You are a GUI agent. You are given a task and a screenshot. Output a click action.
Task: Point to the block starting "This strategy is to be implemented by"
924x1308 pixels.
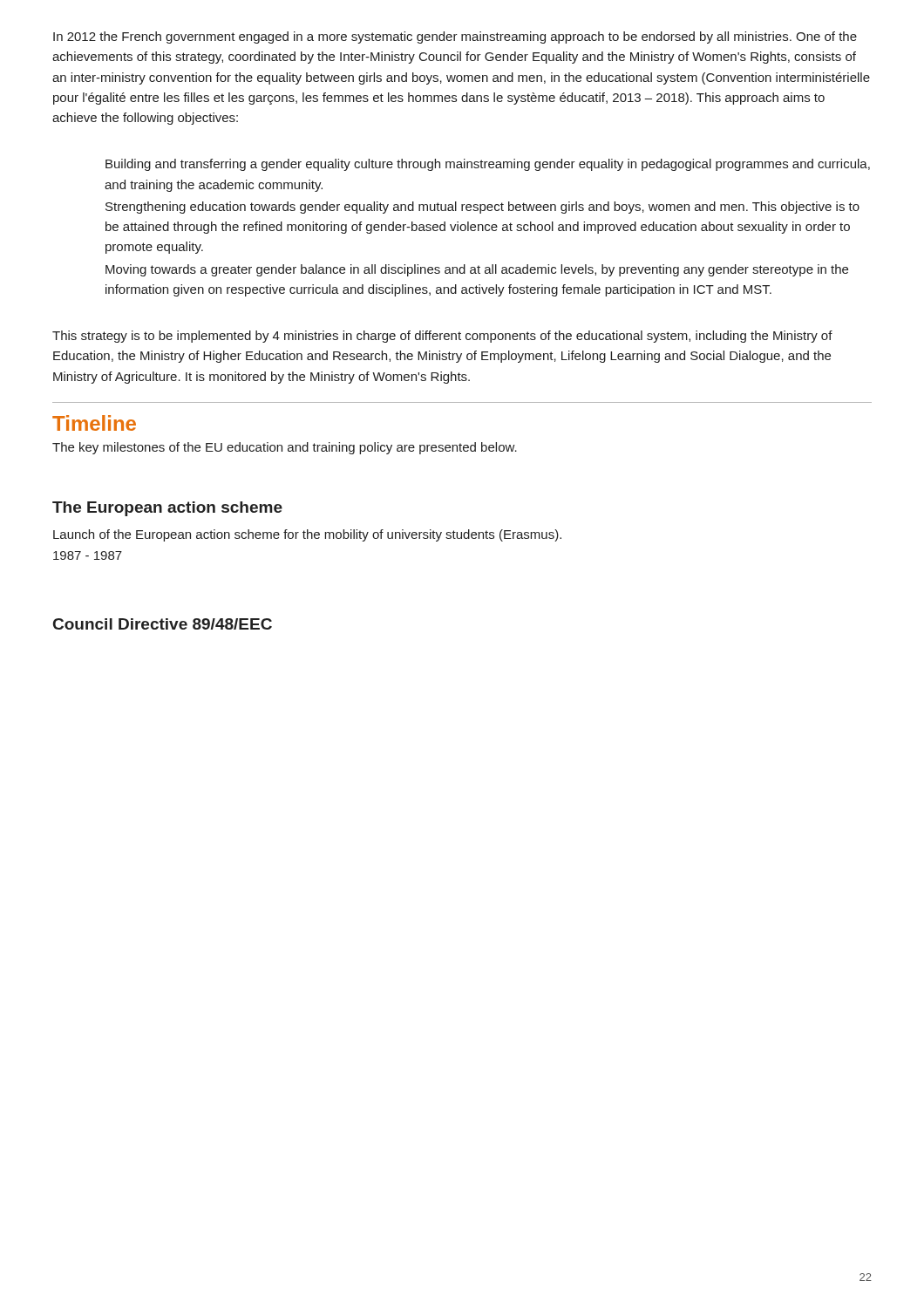(x=442, y=356)
